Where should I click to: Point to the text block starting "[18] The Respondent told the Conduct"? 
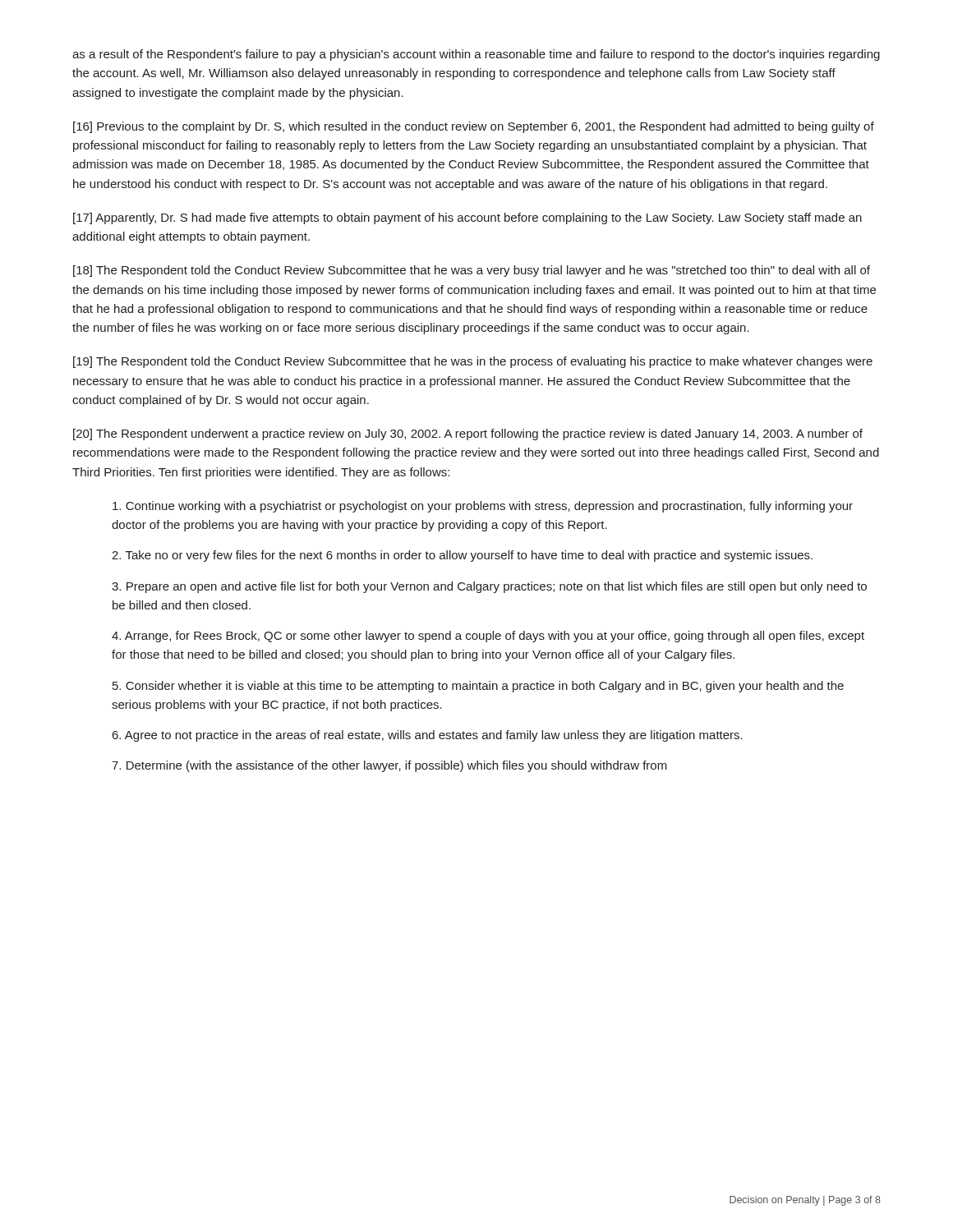(x=474, y=299)
